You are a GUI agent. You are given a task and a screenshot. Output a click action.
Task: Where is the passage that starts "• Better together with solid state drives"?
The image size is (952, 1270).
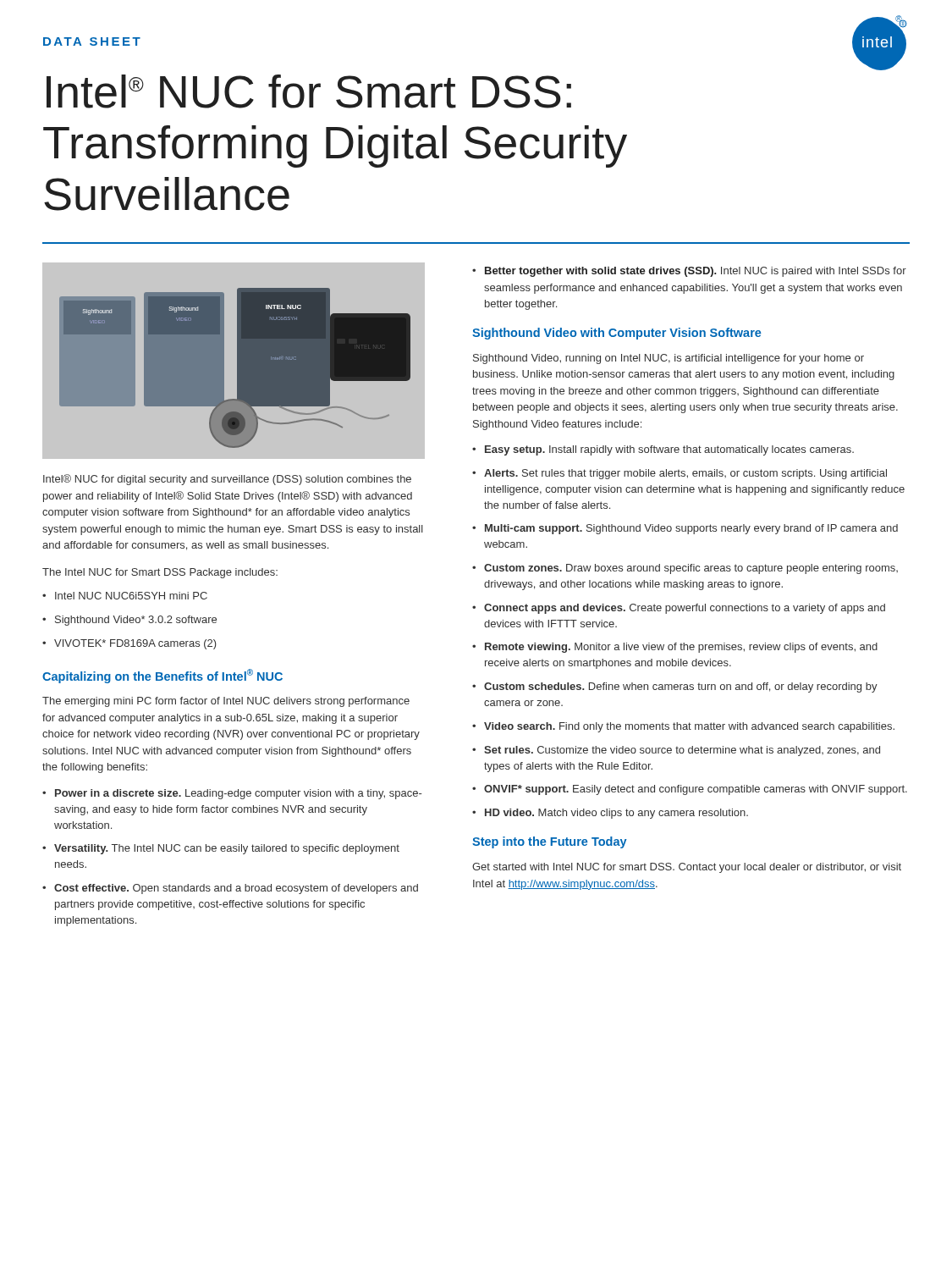[689, 286]
